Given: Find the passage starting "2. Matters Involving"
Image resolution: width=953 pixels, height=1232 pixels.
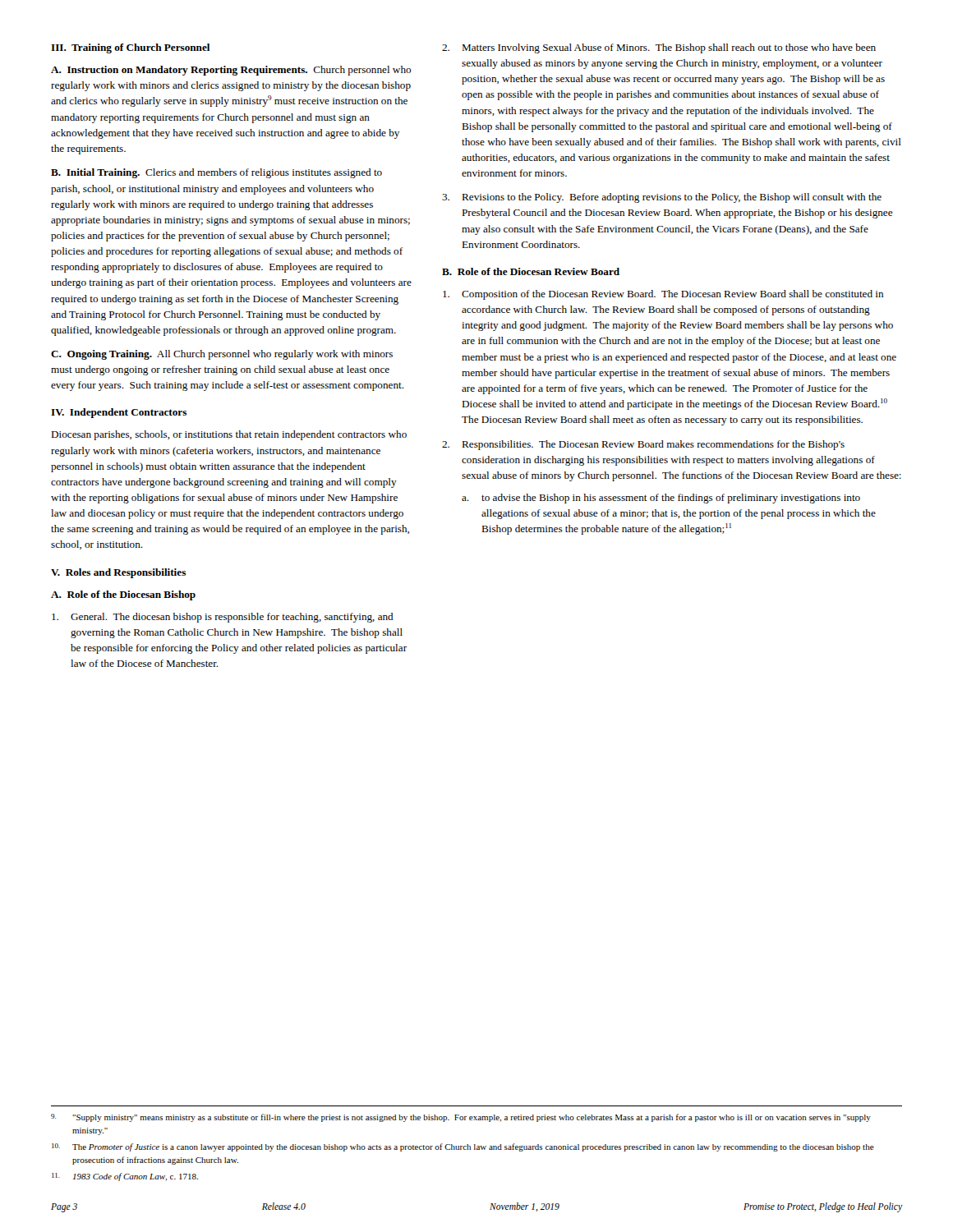Looking at the screenshot, I should coord(672,110).
